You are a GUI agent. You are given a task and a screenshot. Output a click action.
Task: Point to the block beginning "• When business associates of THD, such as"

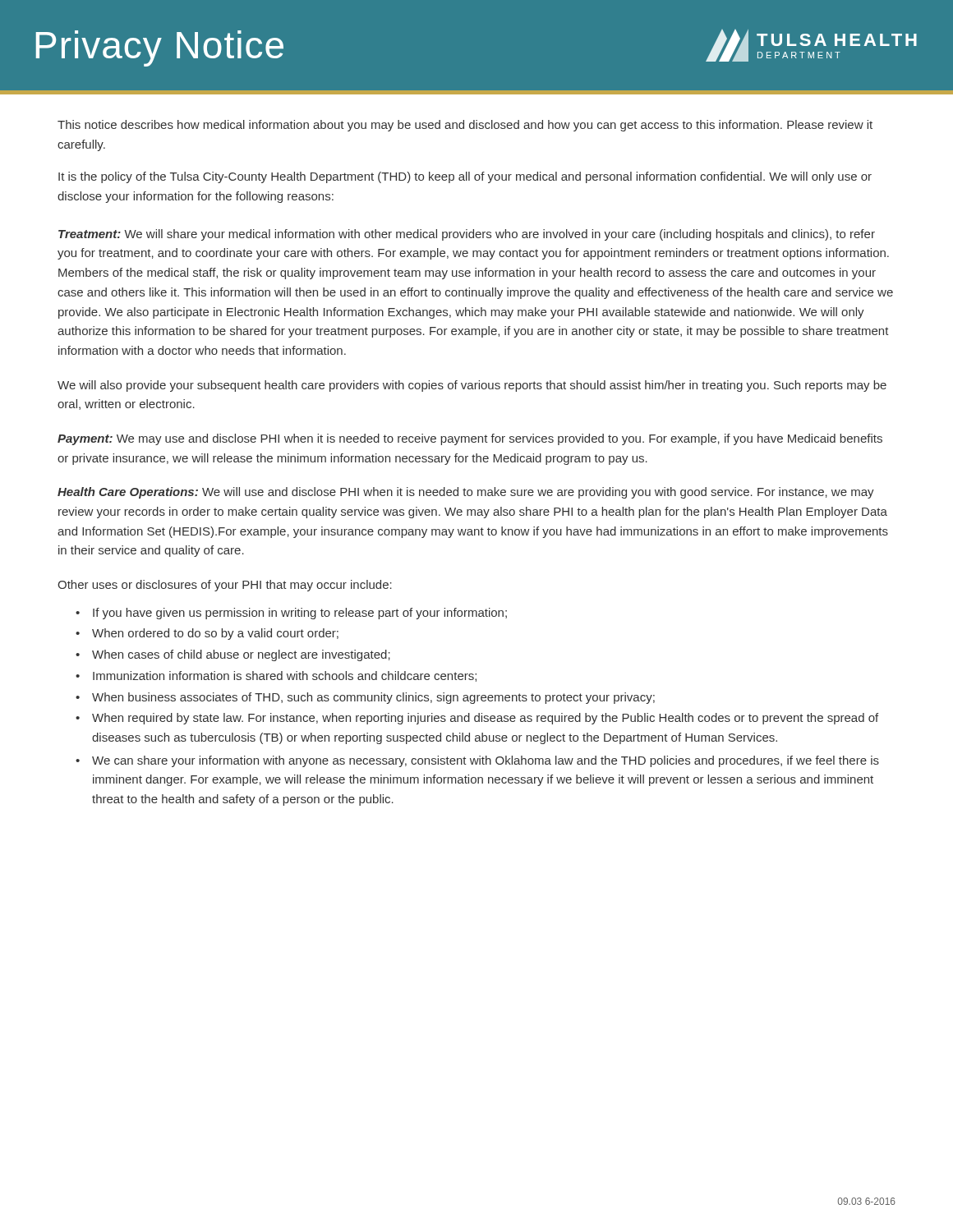coord(366,697)
